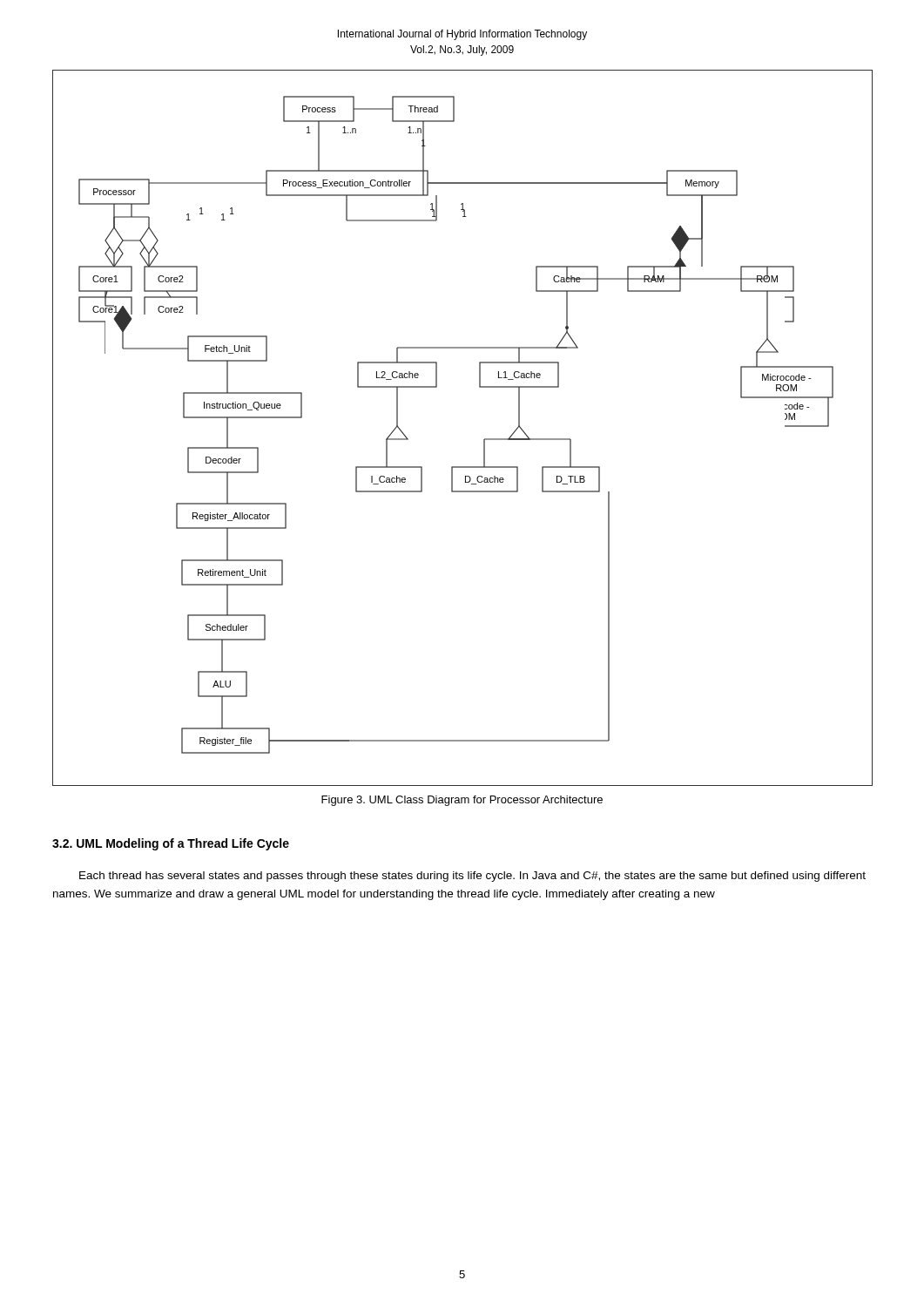
Task: Click on the text block that reads "Each thread has several states and passes"
Action: pos(459,884)
